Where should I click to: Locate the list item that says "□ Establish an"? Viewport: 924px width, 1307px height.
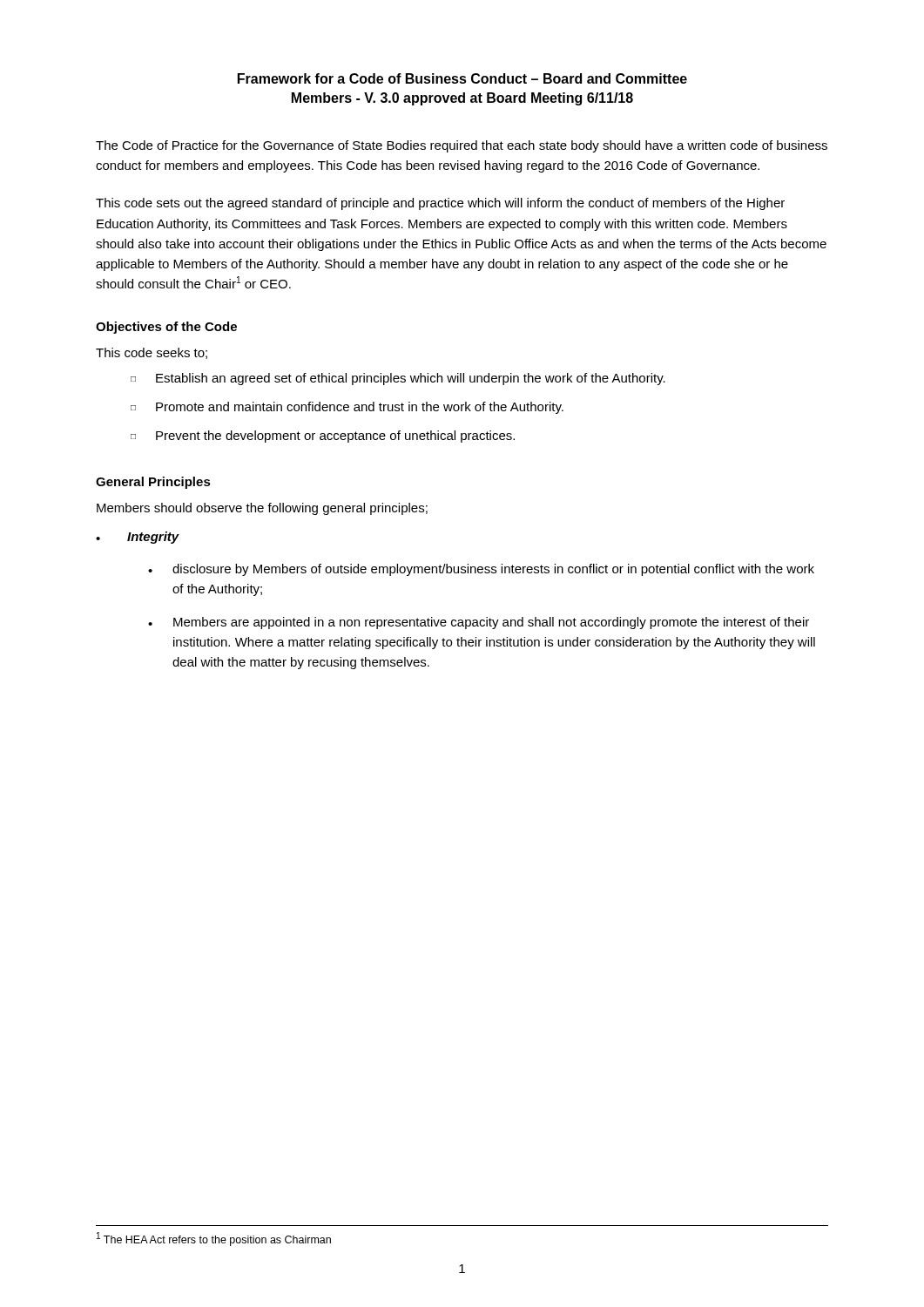[x=398, y=378]
